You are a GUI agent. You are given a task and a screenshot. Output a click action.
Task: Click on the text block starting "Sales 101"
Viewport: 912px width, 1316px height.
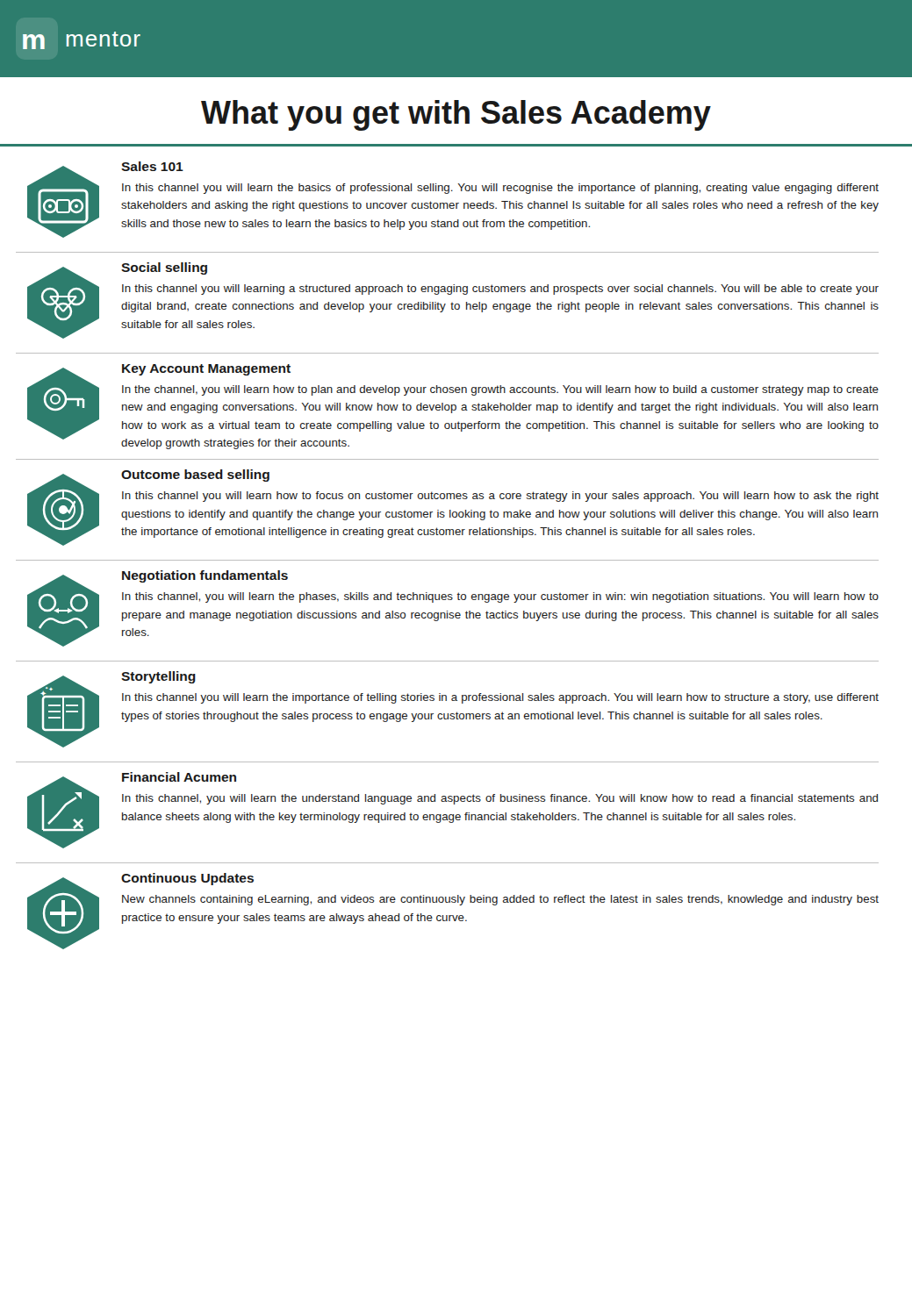pyautogui.click(x=152, y=166)
